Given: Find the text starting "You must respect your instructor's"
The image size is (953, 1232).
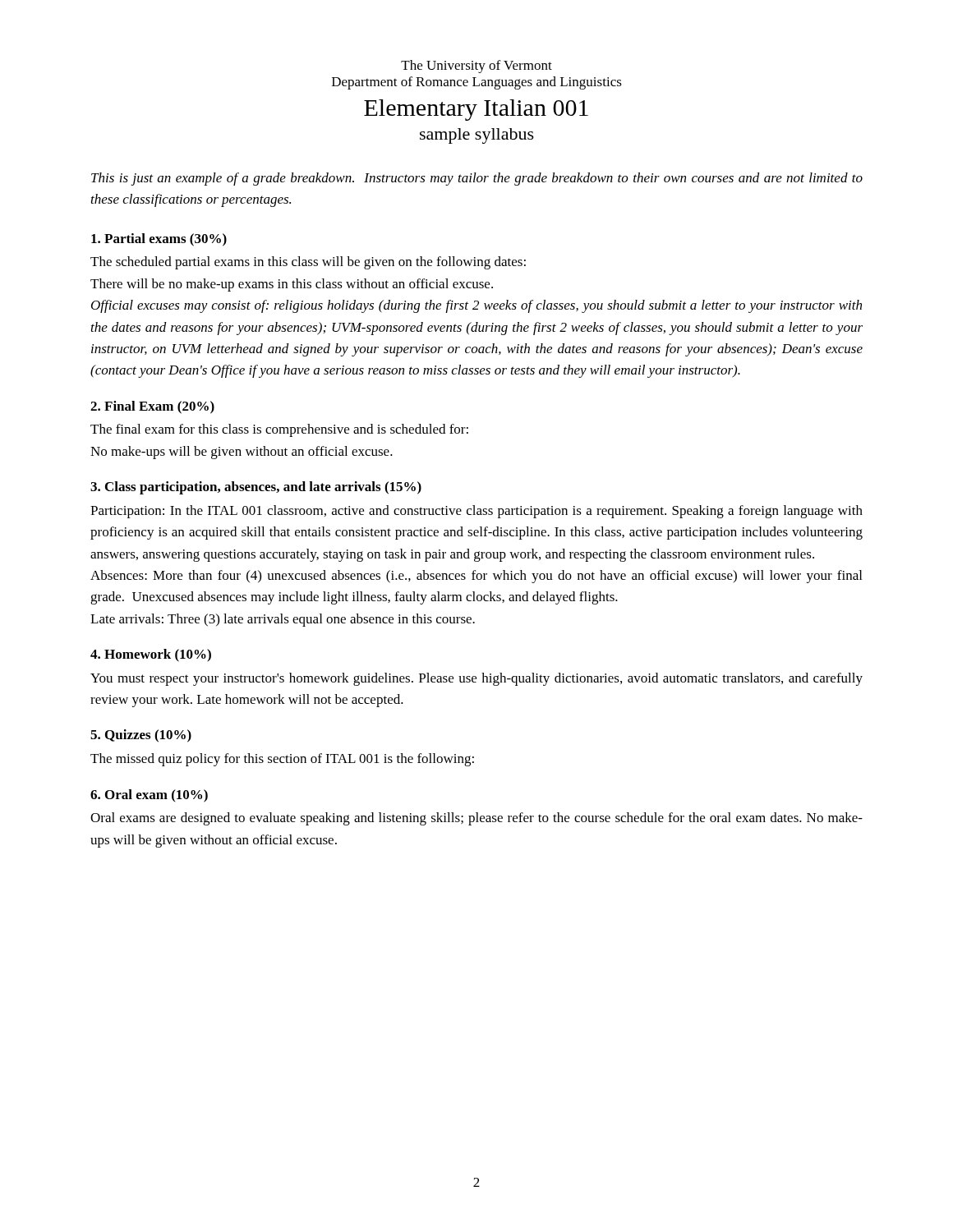Looking at the screenshot, I should [x=476, y=689].
